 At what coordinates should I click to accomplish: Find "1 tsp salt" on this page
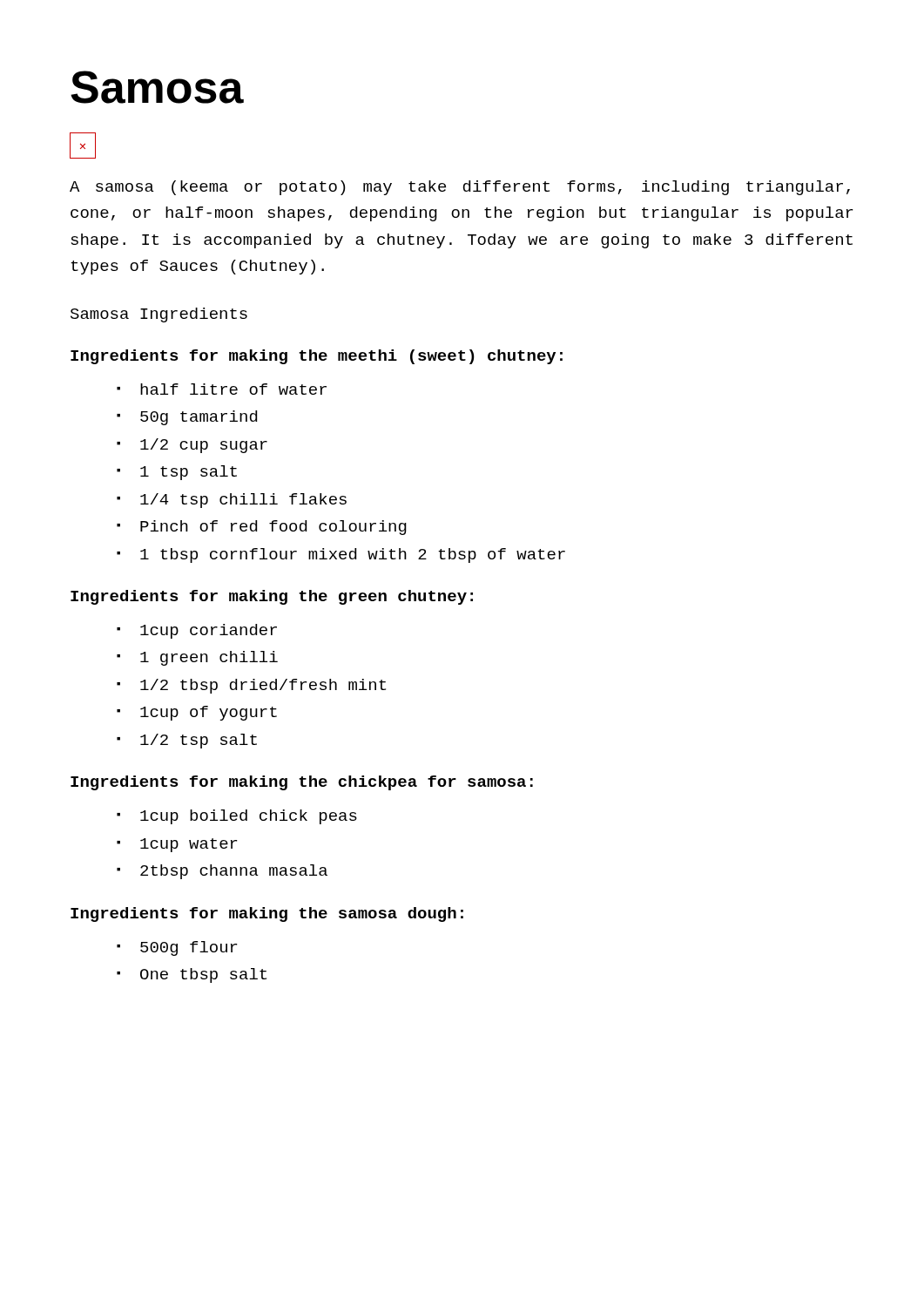click(189, 472)
